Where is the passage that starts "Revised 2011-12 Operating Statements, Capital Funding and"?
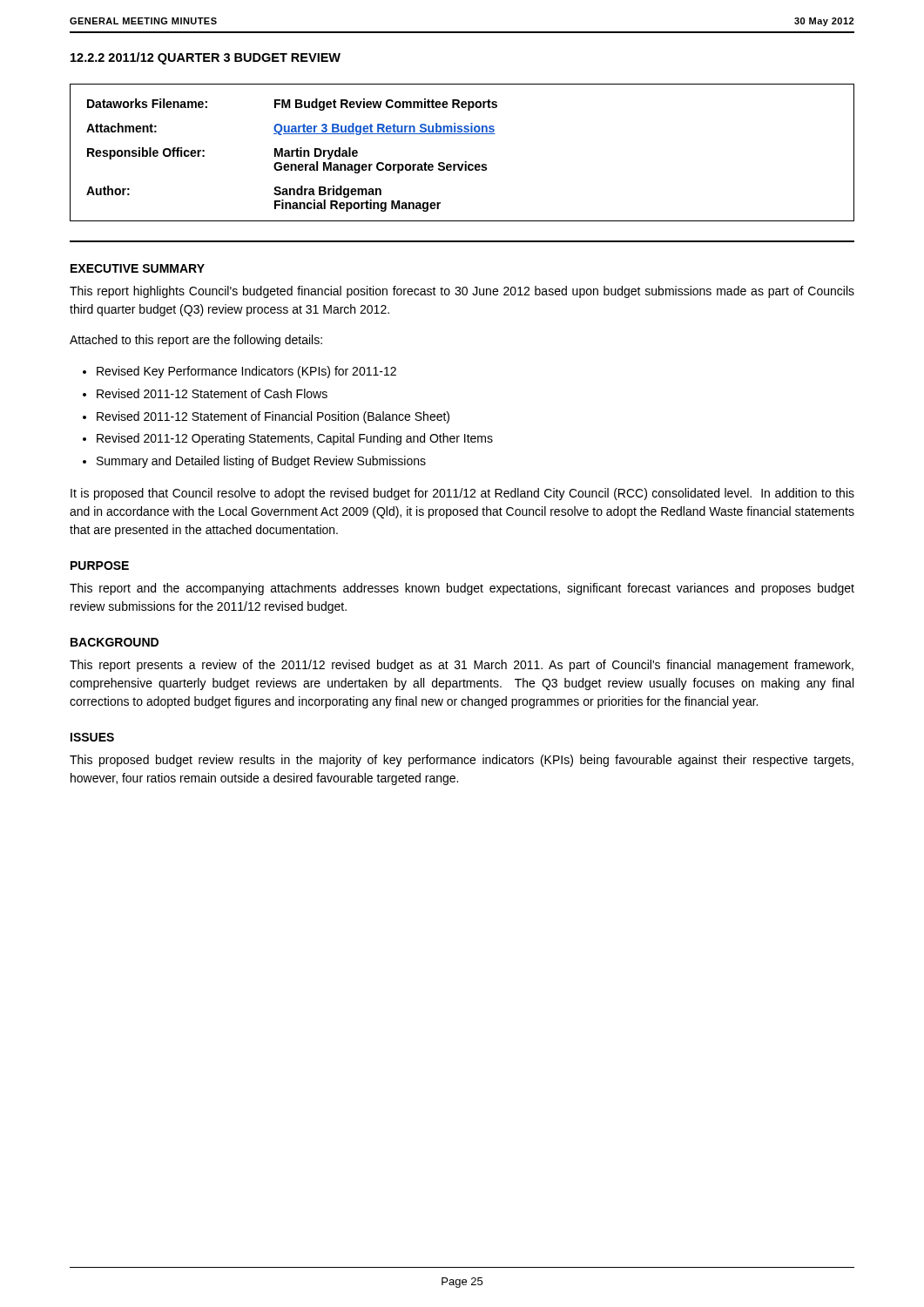Image resolution: width=924 pixels, height=1307 pixels. tap(294, 439)
